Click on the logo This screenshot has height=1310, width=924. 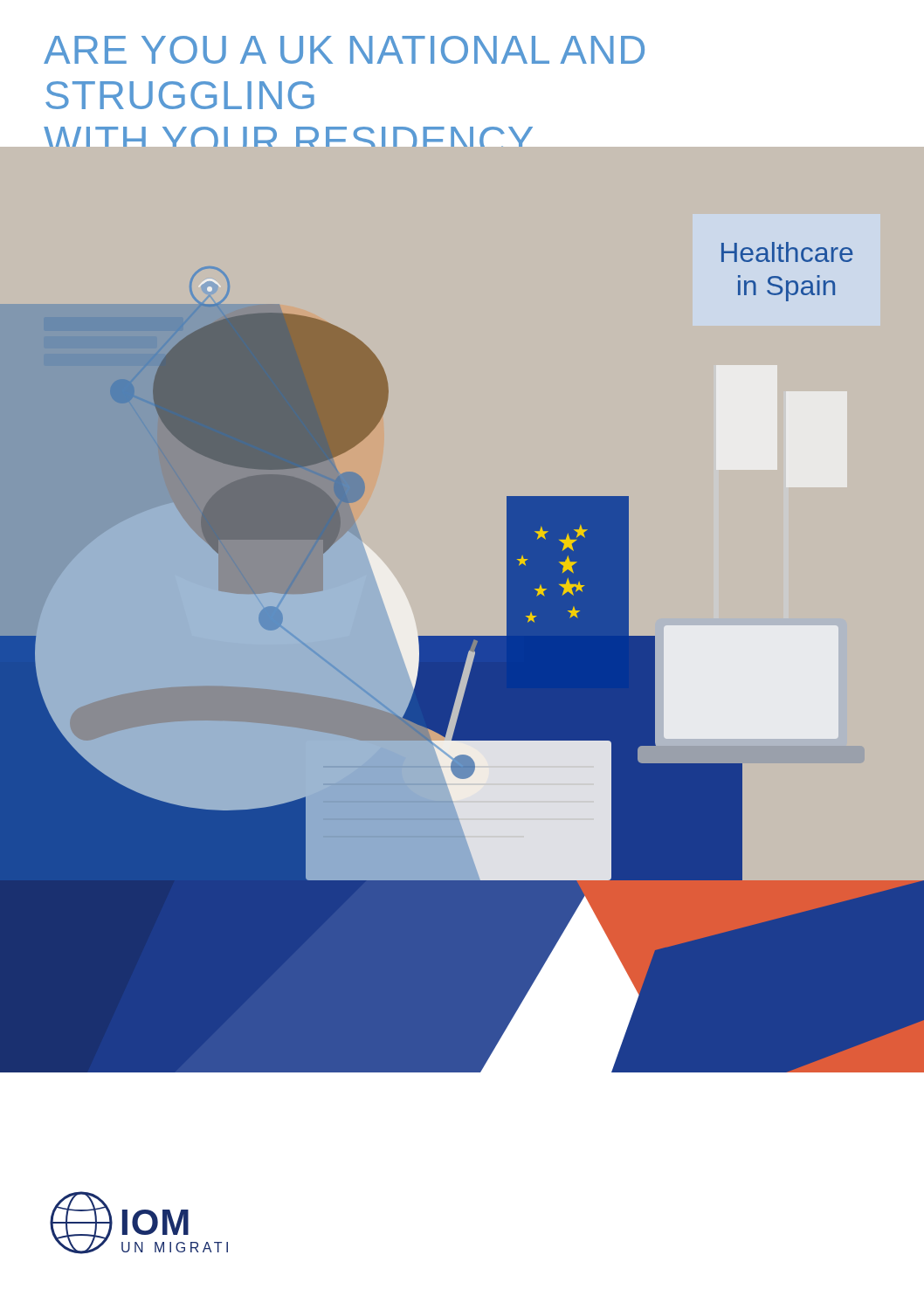[140, 1229]
